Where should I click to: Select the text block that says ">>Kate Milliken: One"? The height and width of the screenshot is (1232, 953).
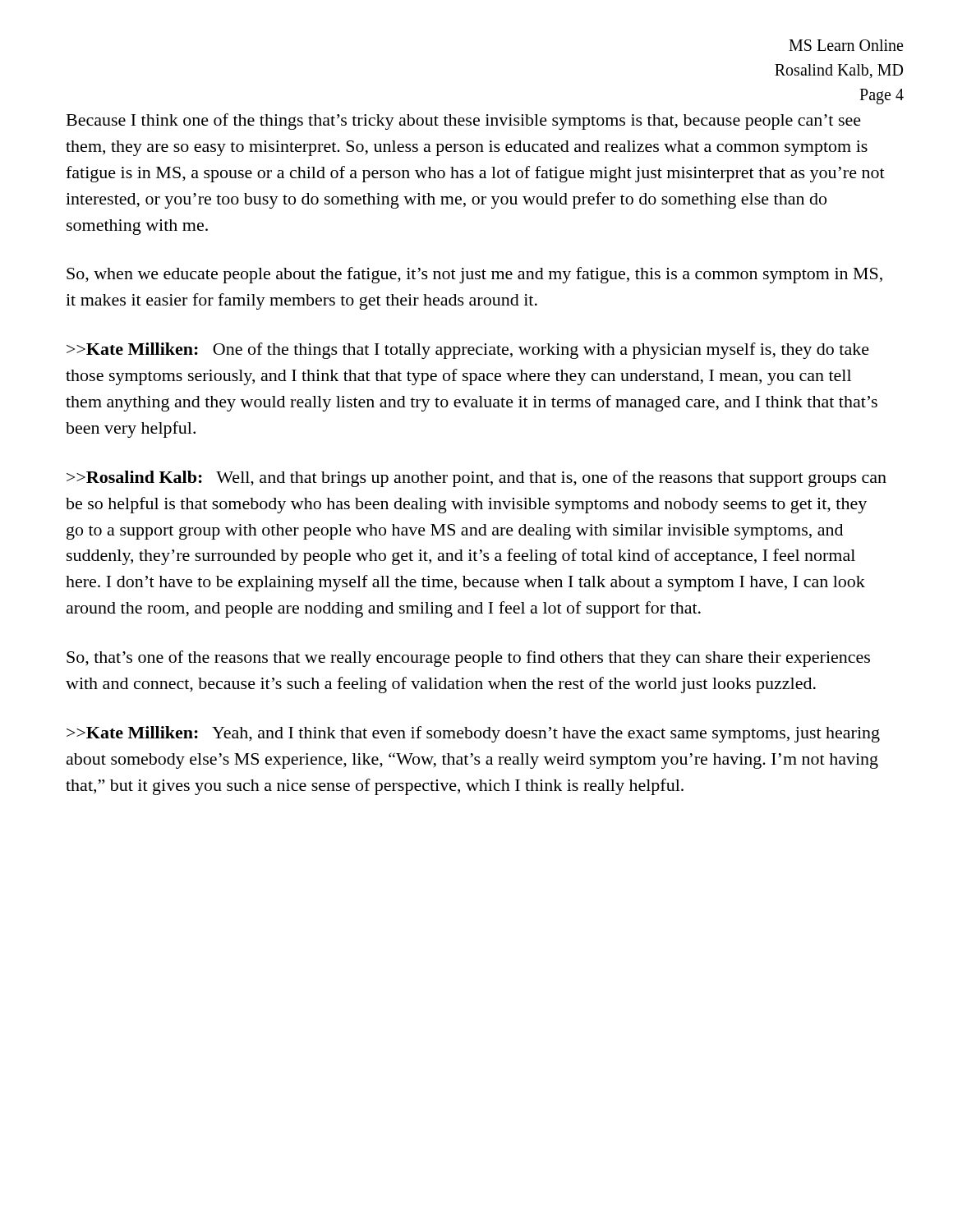coord(472,388)
